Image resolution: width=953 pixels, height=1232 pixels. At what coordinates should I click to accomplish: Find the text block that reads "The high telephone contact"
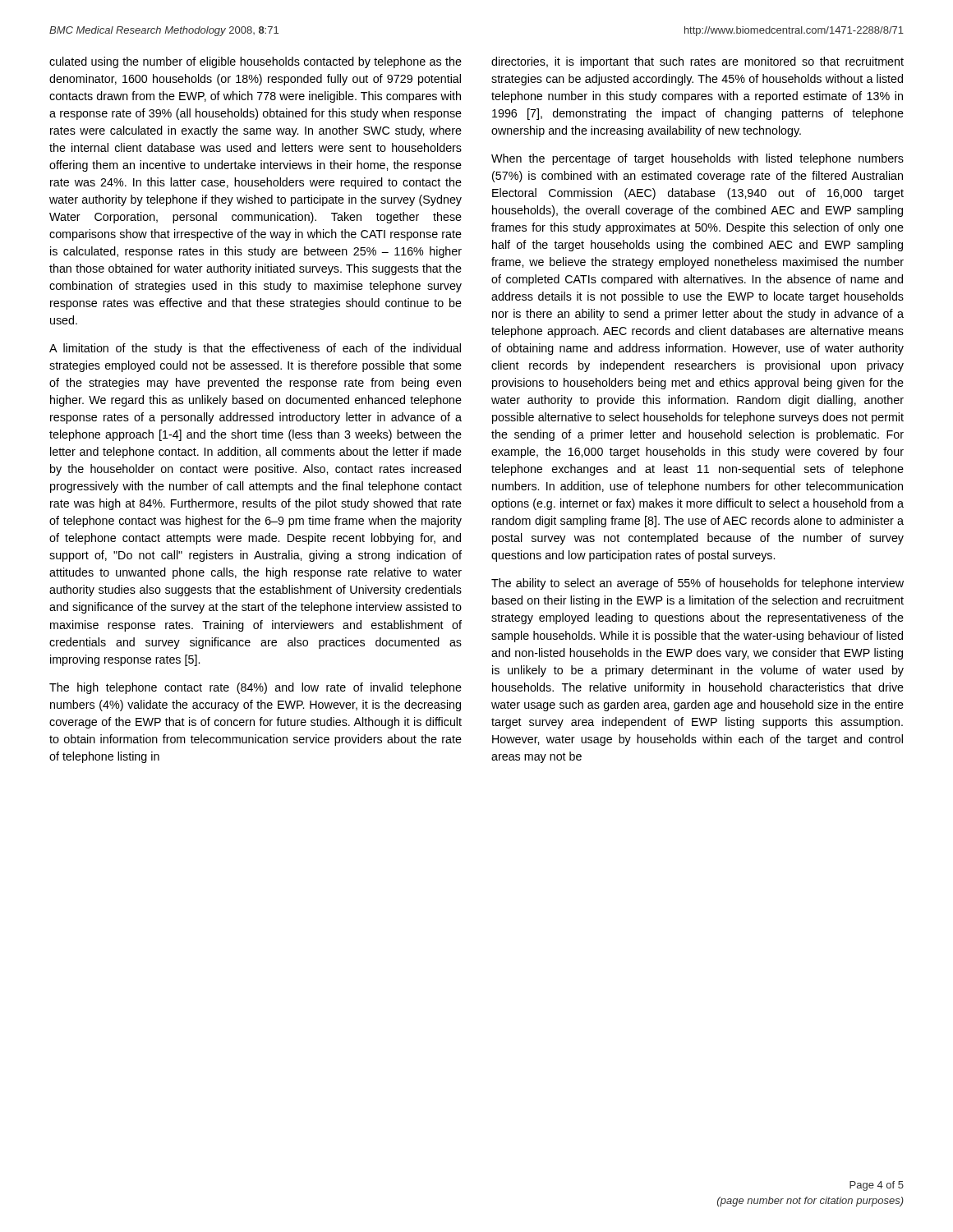pos(255,722)
